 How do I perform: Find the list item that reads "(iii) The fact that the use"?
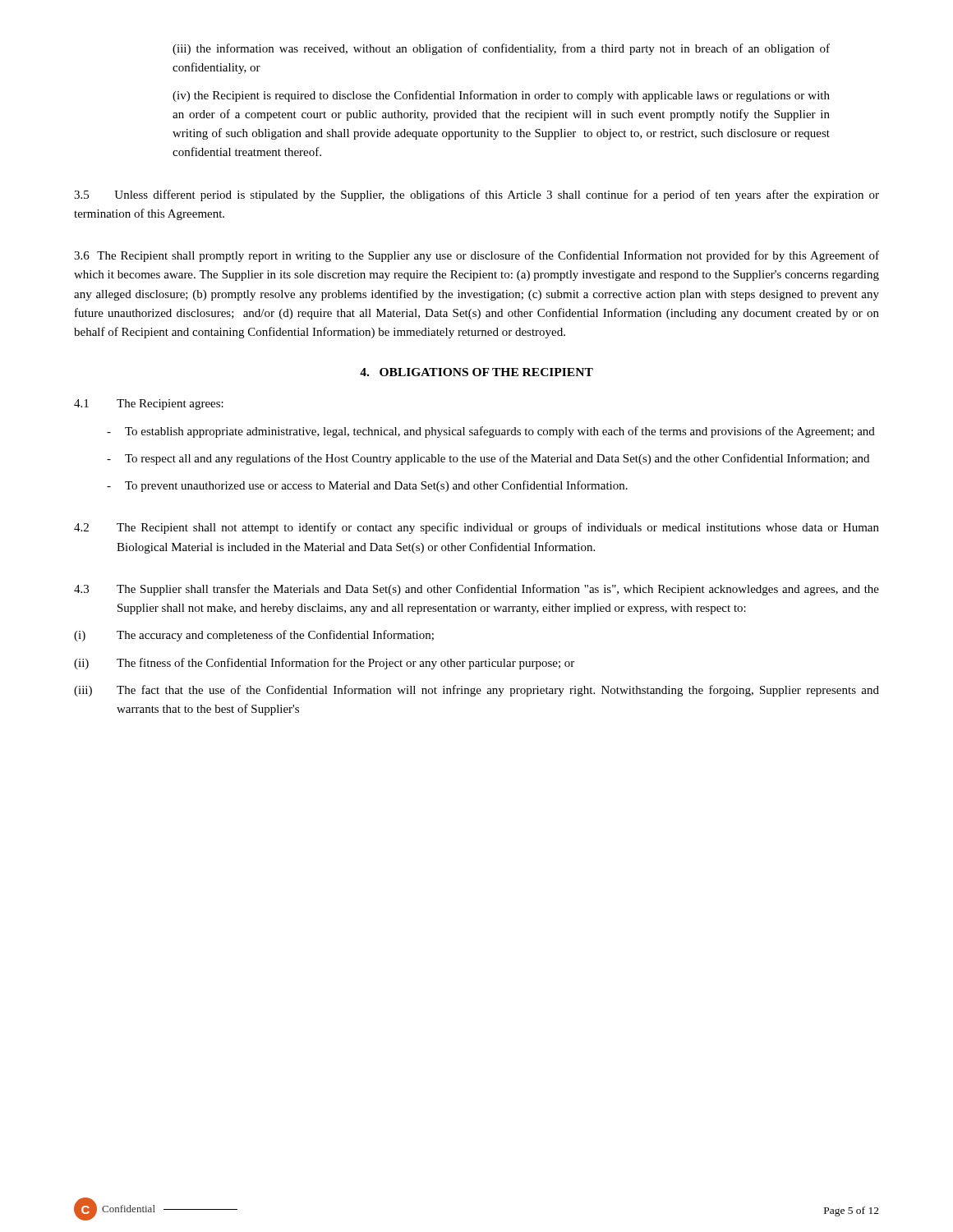click(476, 700)
